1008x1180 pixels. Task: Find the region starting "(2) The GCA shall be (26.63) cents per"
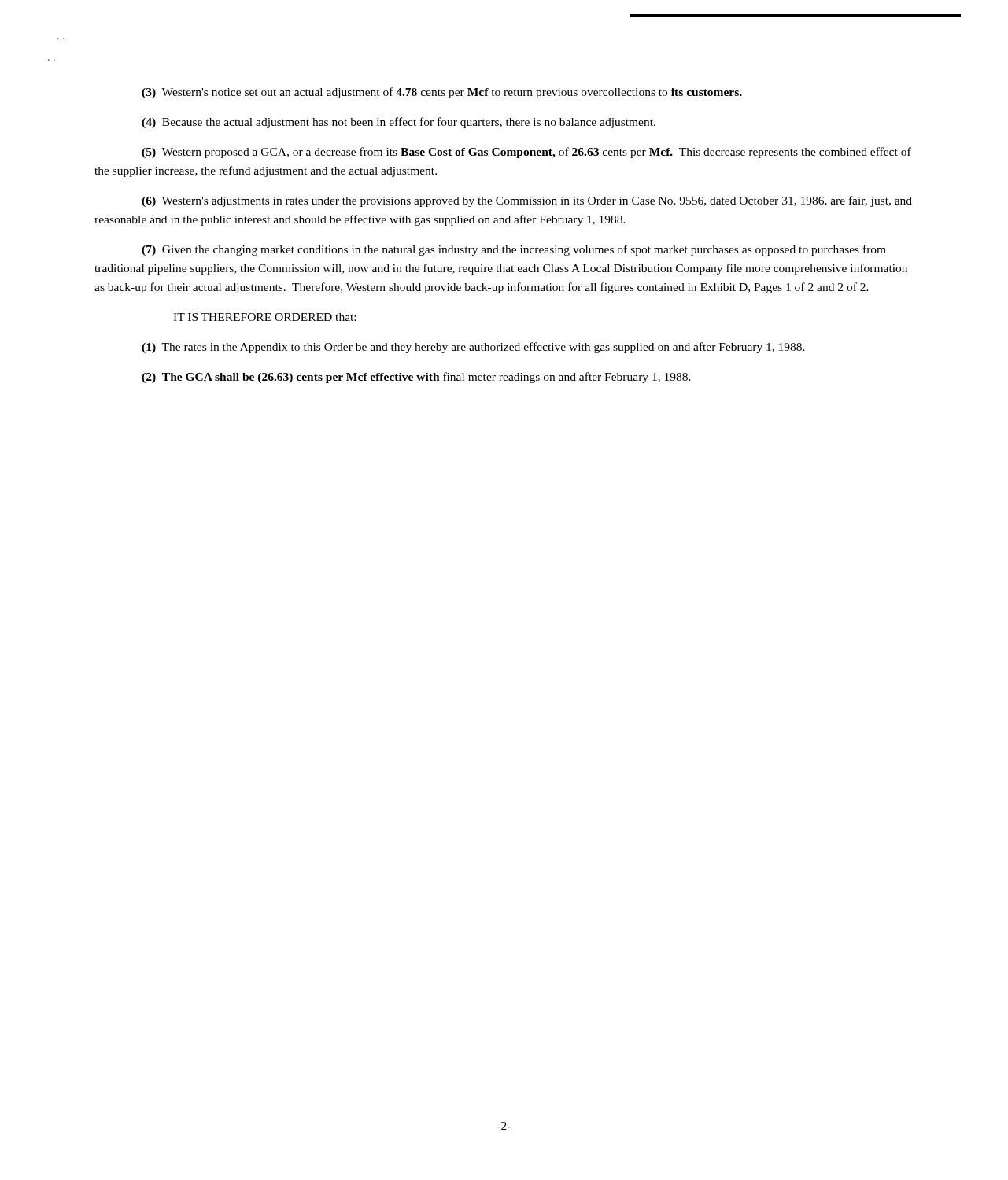[416, 377]
